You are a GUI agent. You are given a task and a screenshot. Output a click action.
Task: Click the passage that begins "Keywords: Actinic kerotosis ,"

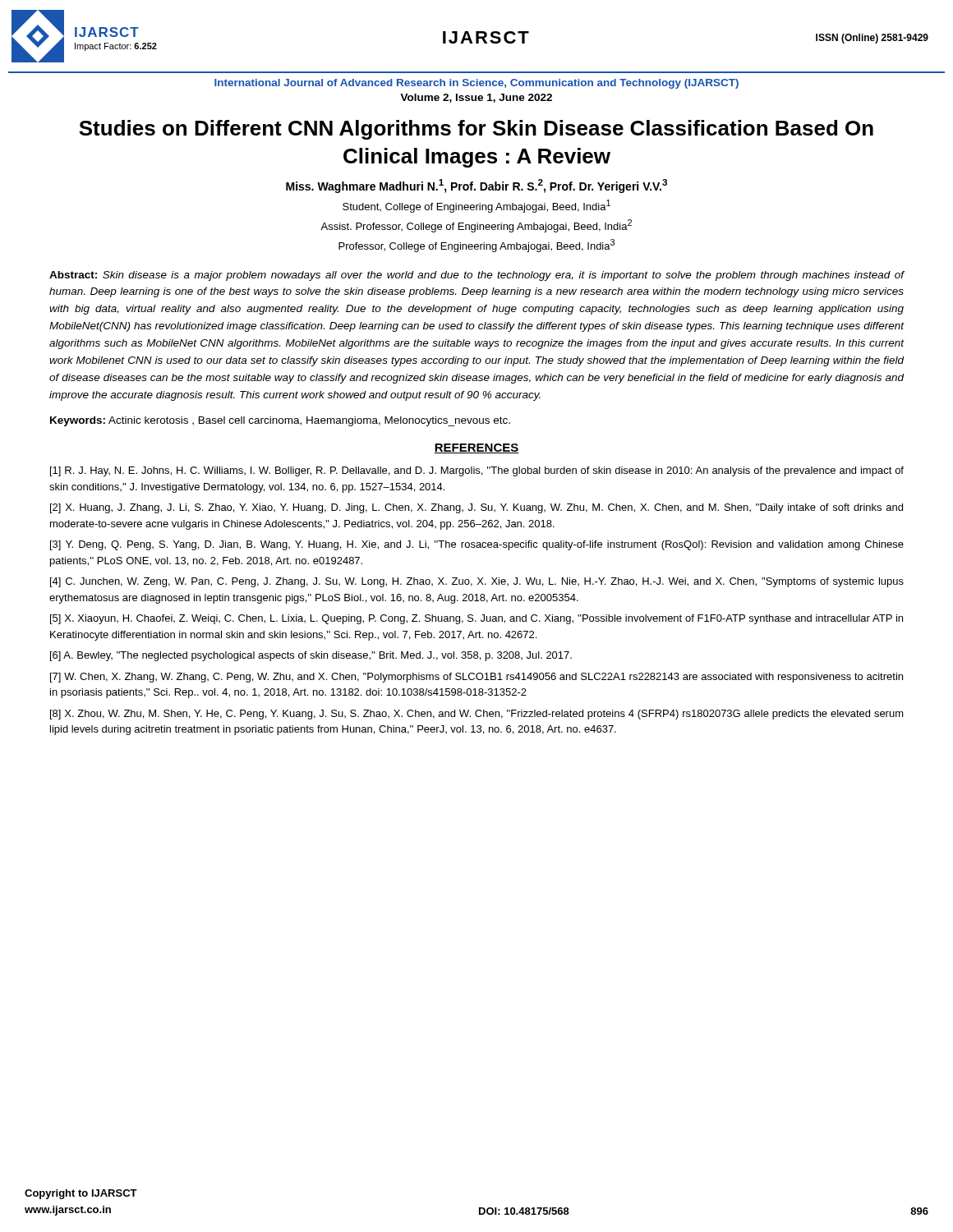click(x=280, y=420)
